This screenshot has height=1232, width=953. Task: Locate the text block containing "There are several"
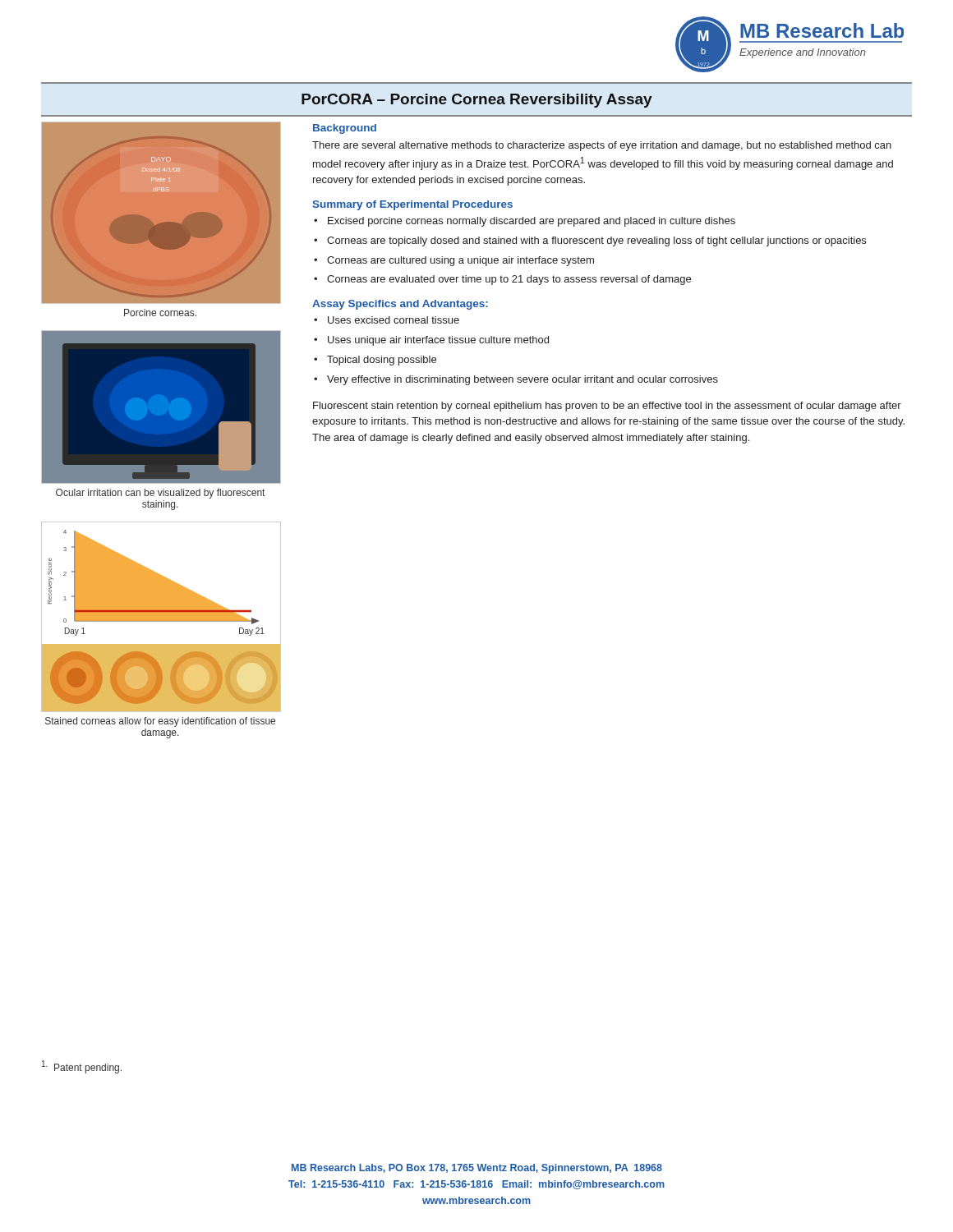[x=603, y=162]
